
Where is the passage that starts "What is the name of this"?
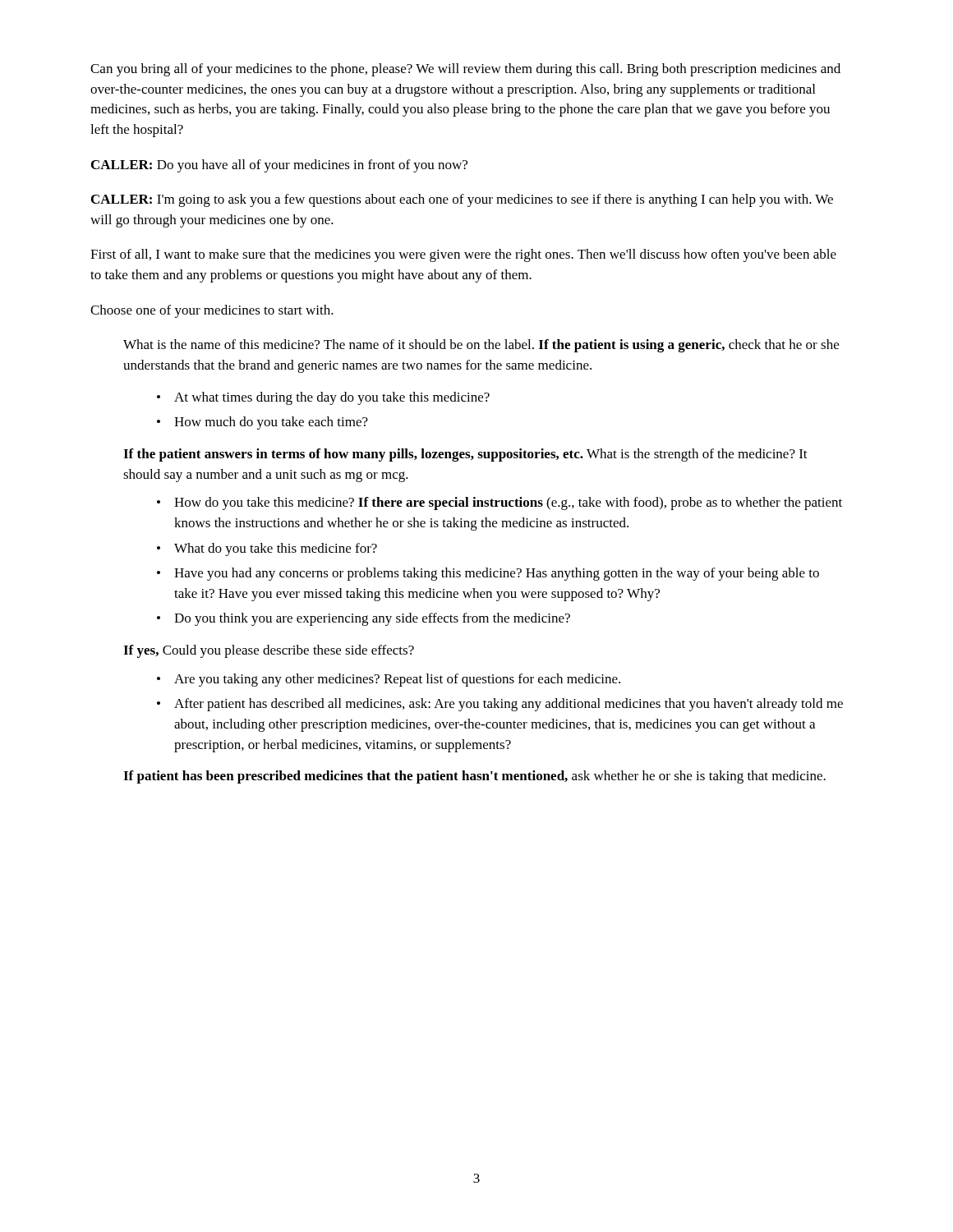click(x=481, y=355)
